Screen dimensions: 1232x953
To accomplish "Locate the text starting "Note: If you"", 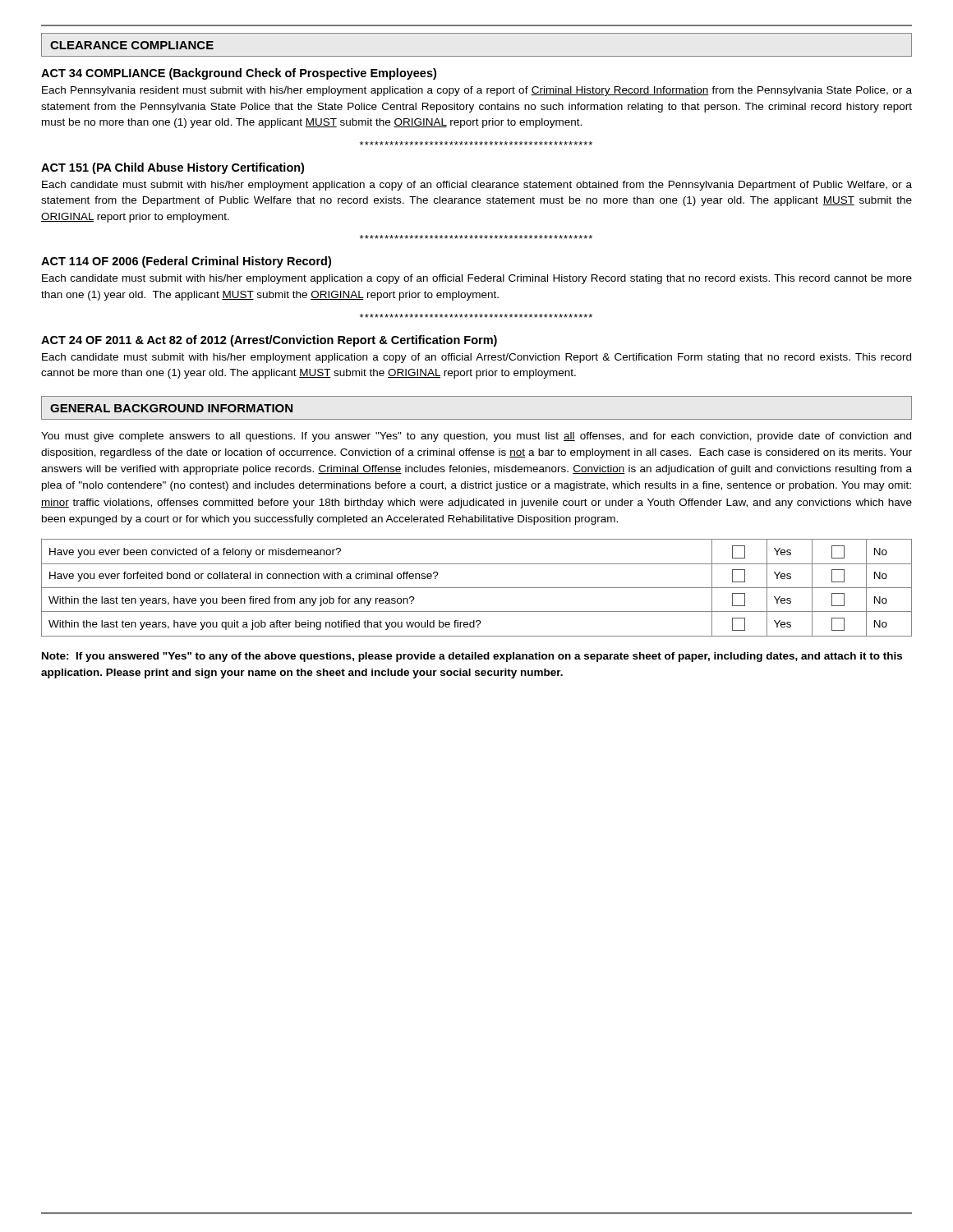I will coord(472,664).
